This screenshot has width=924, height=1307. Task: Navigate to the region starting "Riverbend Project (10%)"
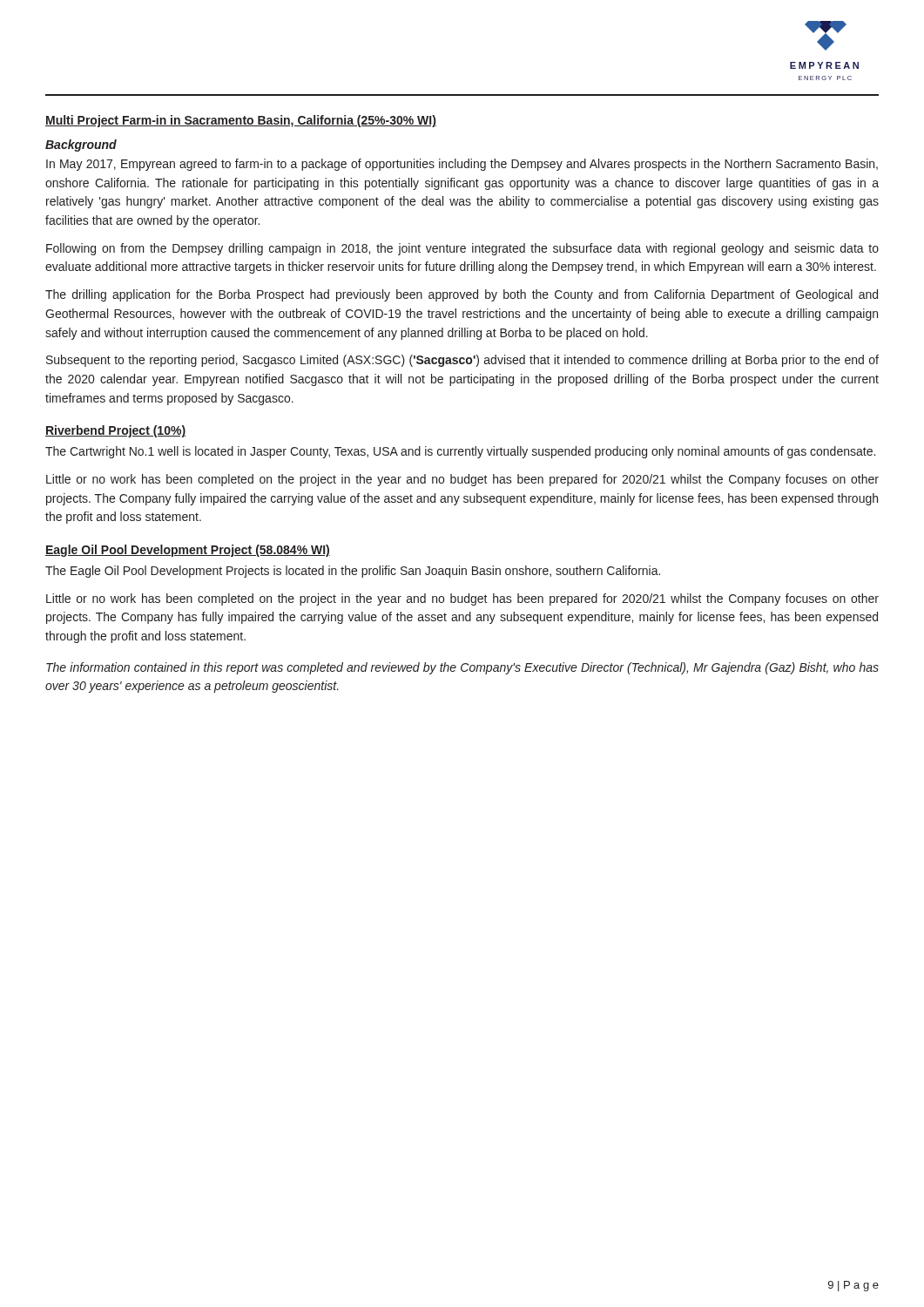[x=115, y=431]
